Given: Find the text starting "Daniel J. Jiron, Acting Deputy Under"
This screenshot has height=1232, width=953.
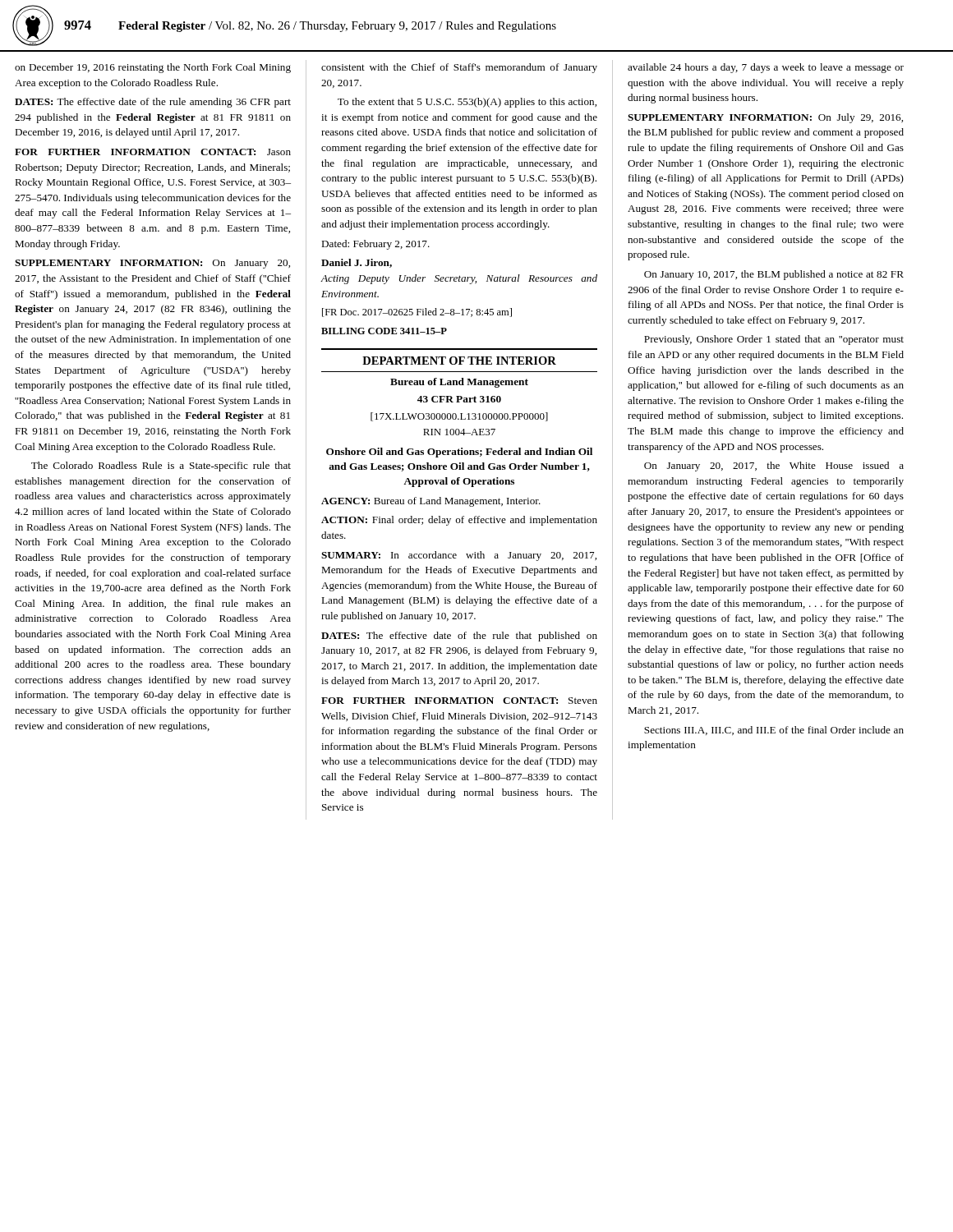Looking at the screenshot, I should pos(357,263).
